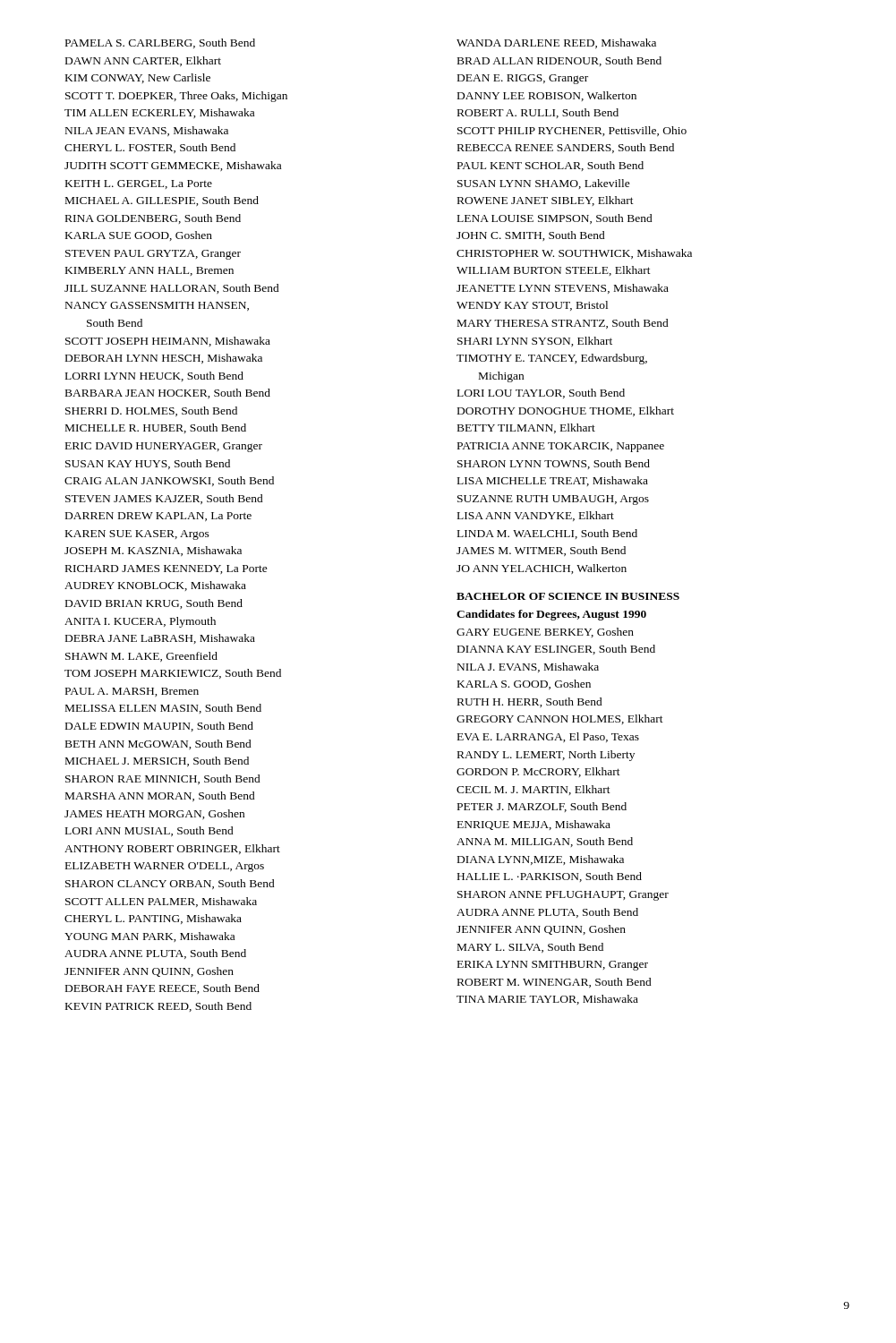Find the element starting "SHERRI D. HOLMES,"
This screenshot has width=896, height=1343.
pos(151,410)
